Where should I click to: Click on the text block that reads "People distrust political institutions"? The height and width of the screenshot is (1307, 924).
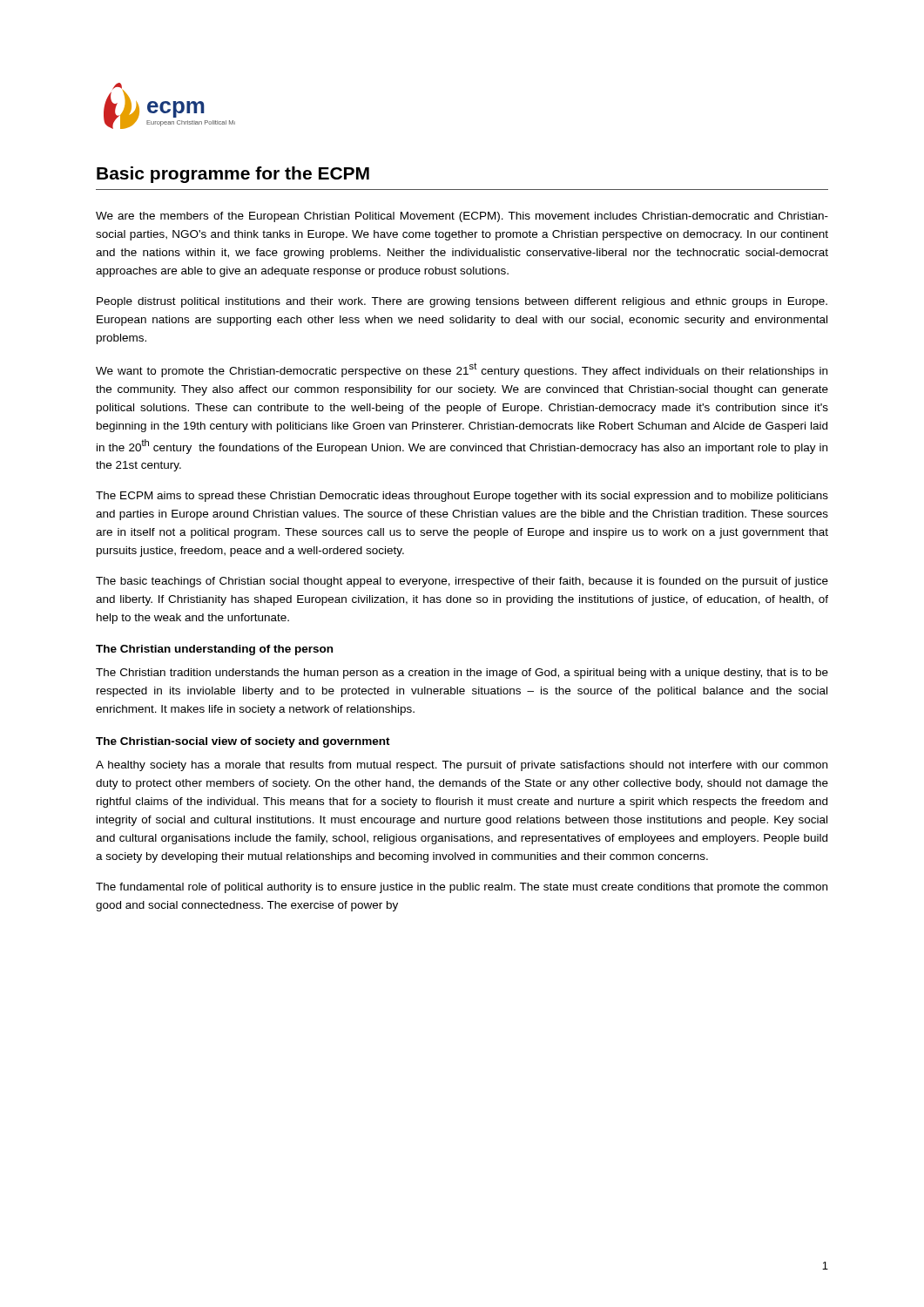[x=462, y=319]
